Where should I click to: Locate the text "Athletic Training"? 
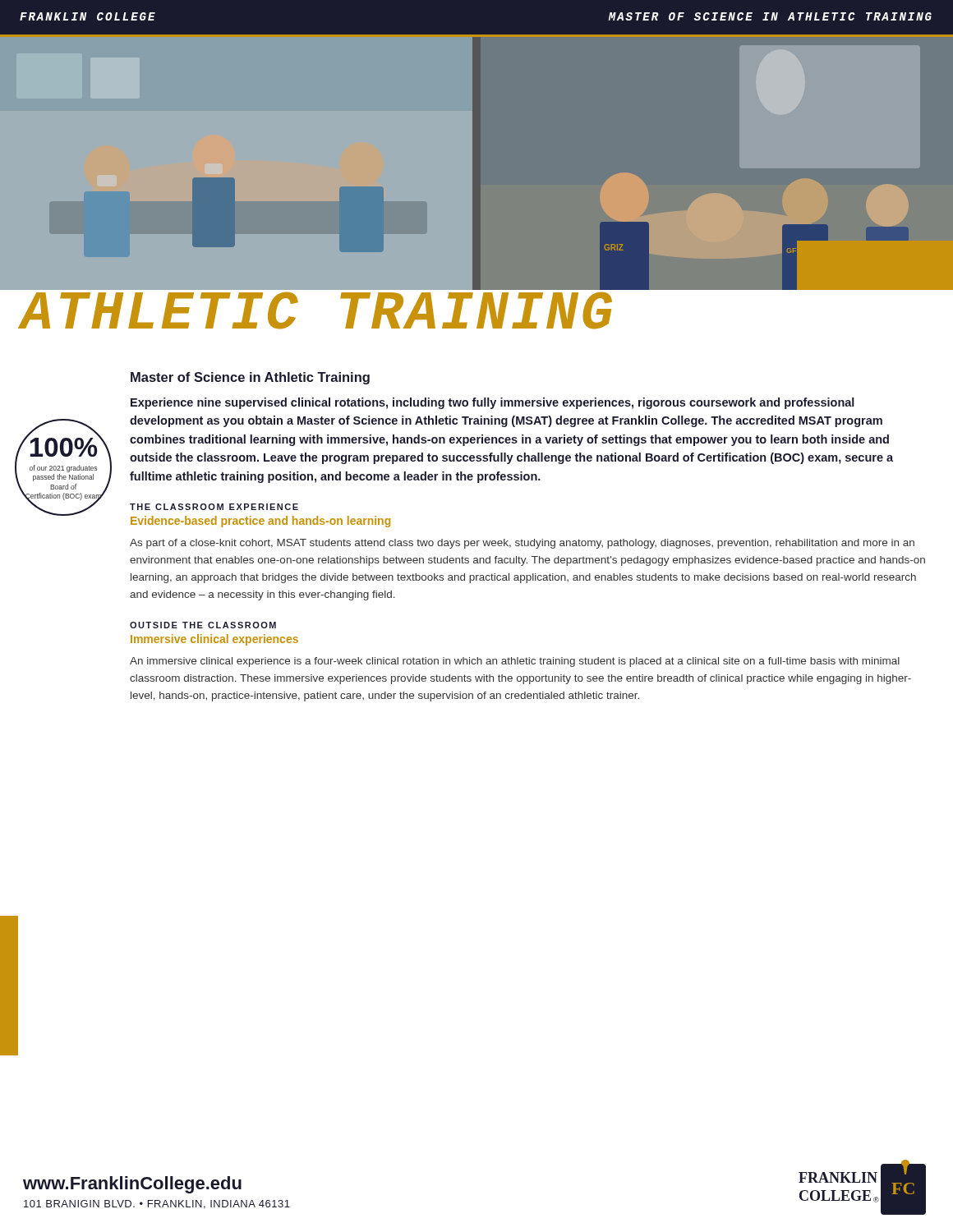click(139, 310)
